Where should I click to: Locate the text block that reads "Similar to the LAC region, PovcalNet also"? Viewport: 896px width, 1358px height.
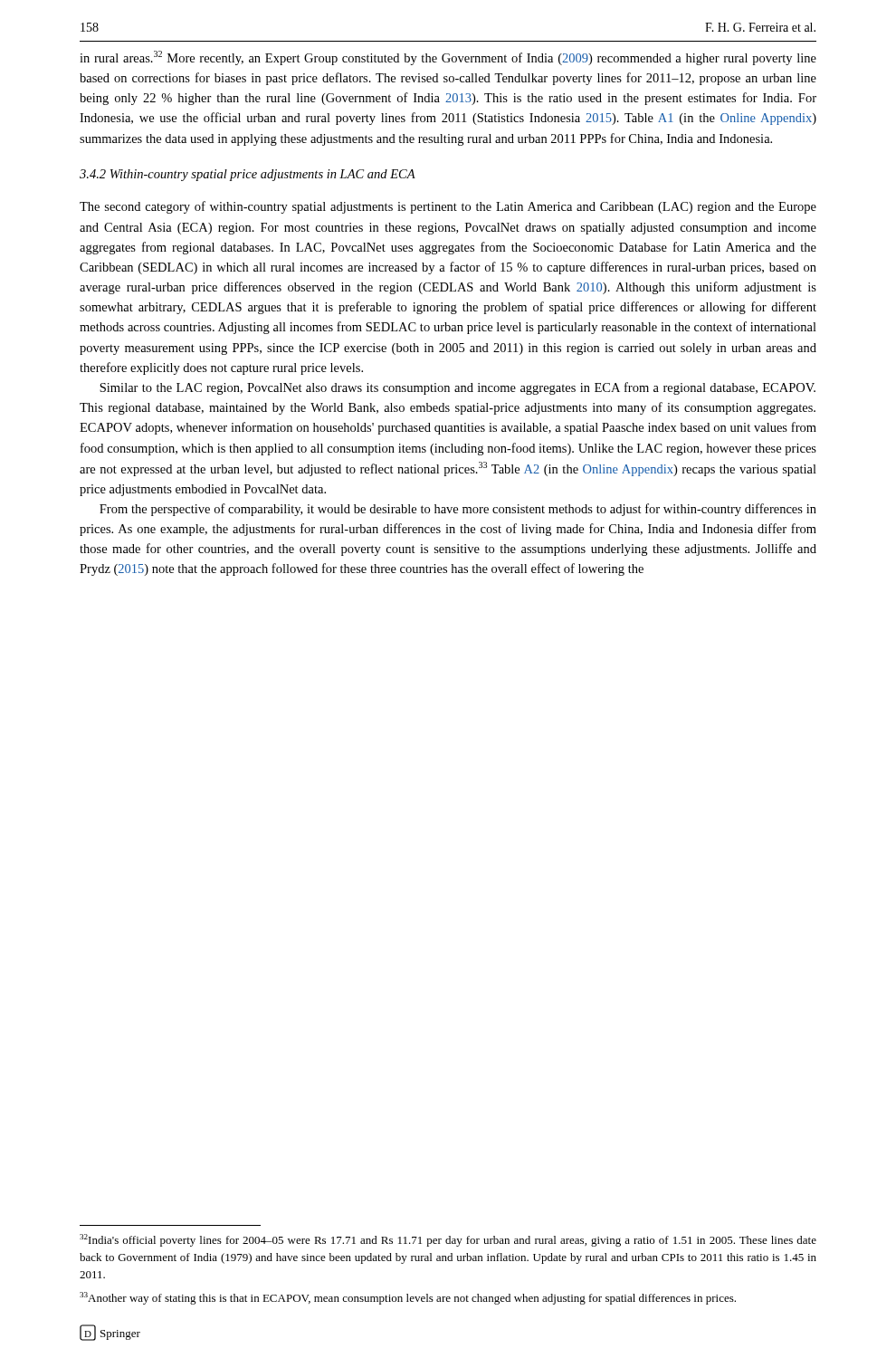[448, 438]
